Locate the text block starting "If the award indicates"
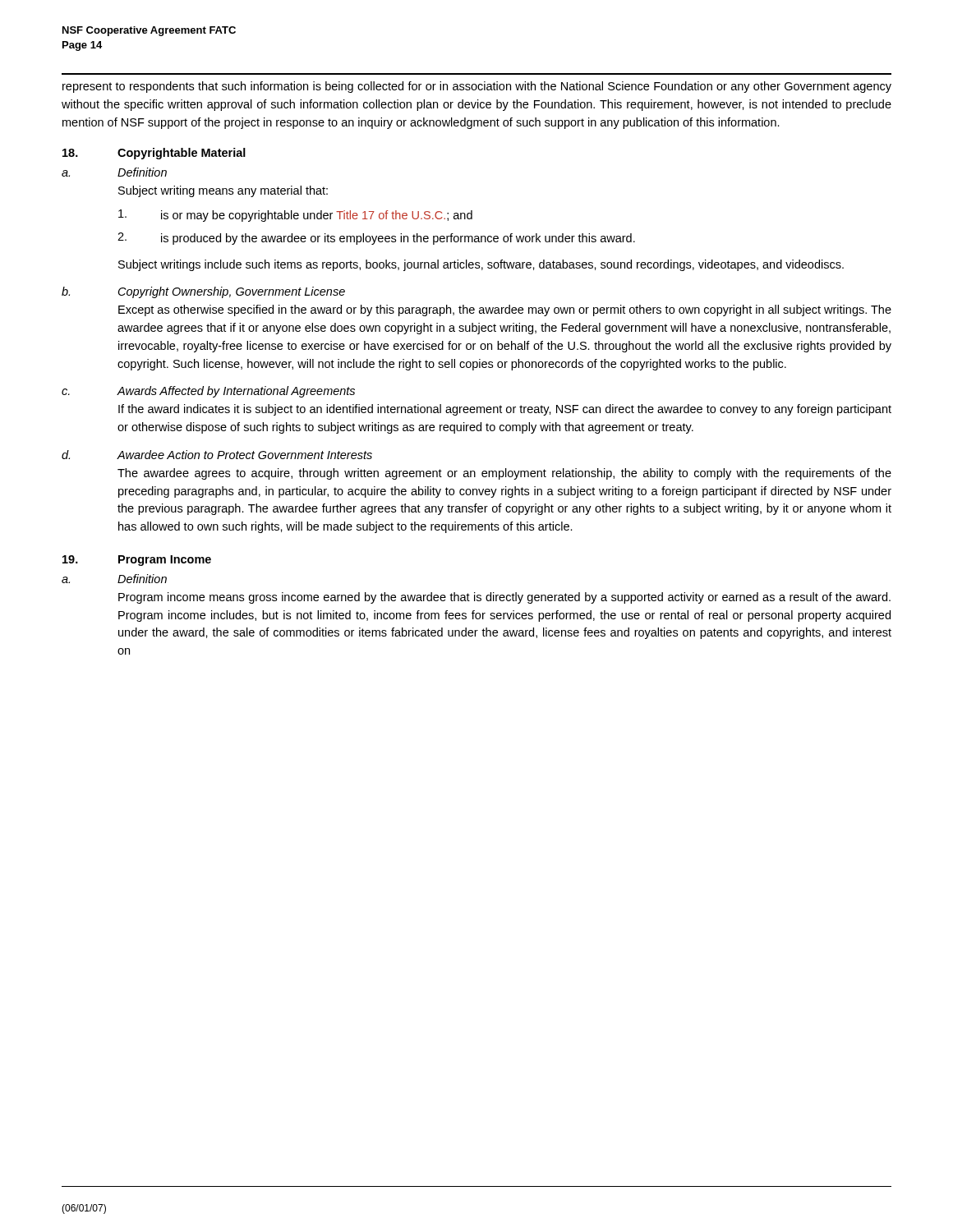Image resolution: width=953 pixels, height=1232 pixels. 504,418
